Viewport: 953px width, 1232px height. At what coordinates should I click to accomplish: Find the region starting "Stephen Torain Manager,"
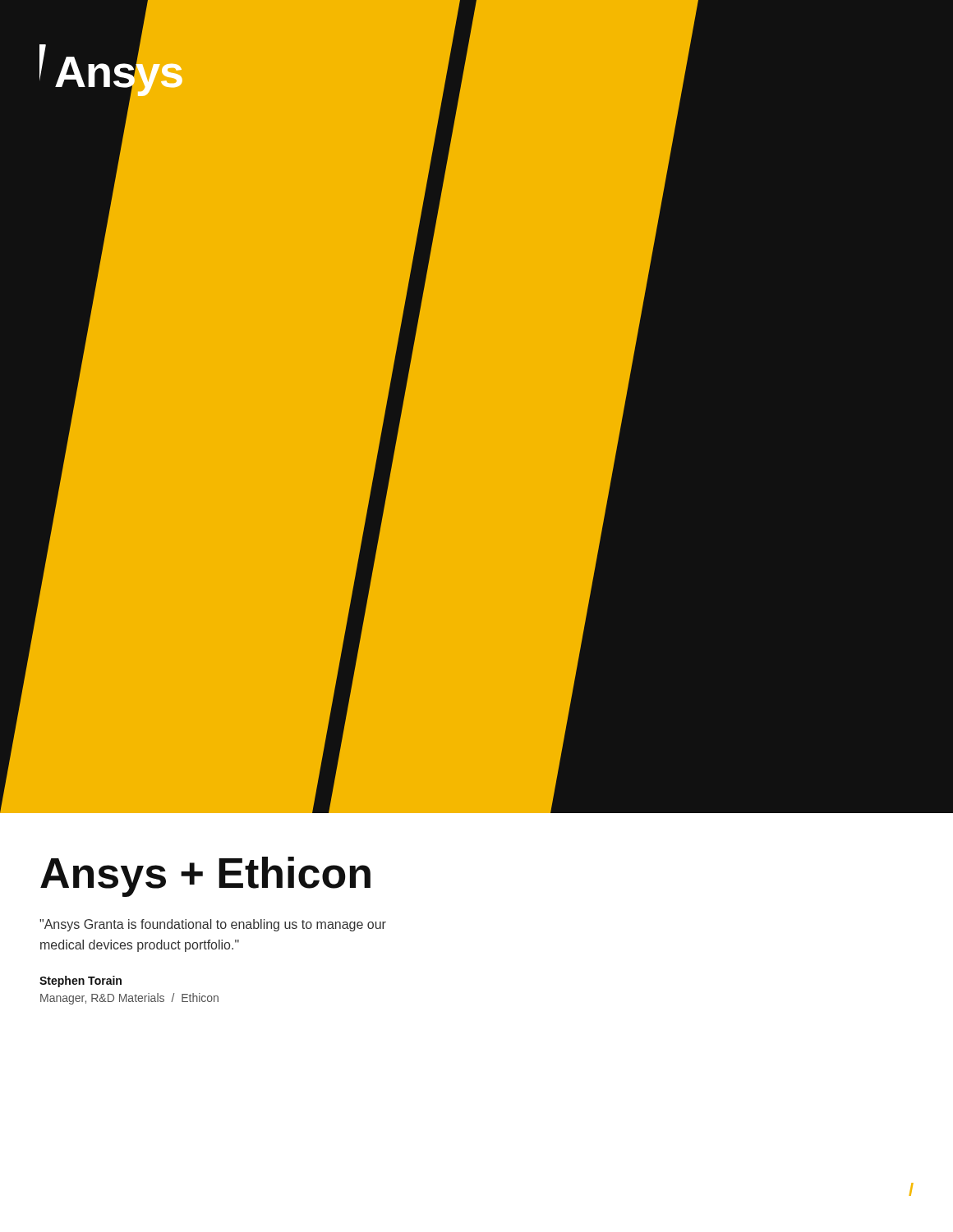(x=129, y=989)
